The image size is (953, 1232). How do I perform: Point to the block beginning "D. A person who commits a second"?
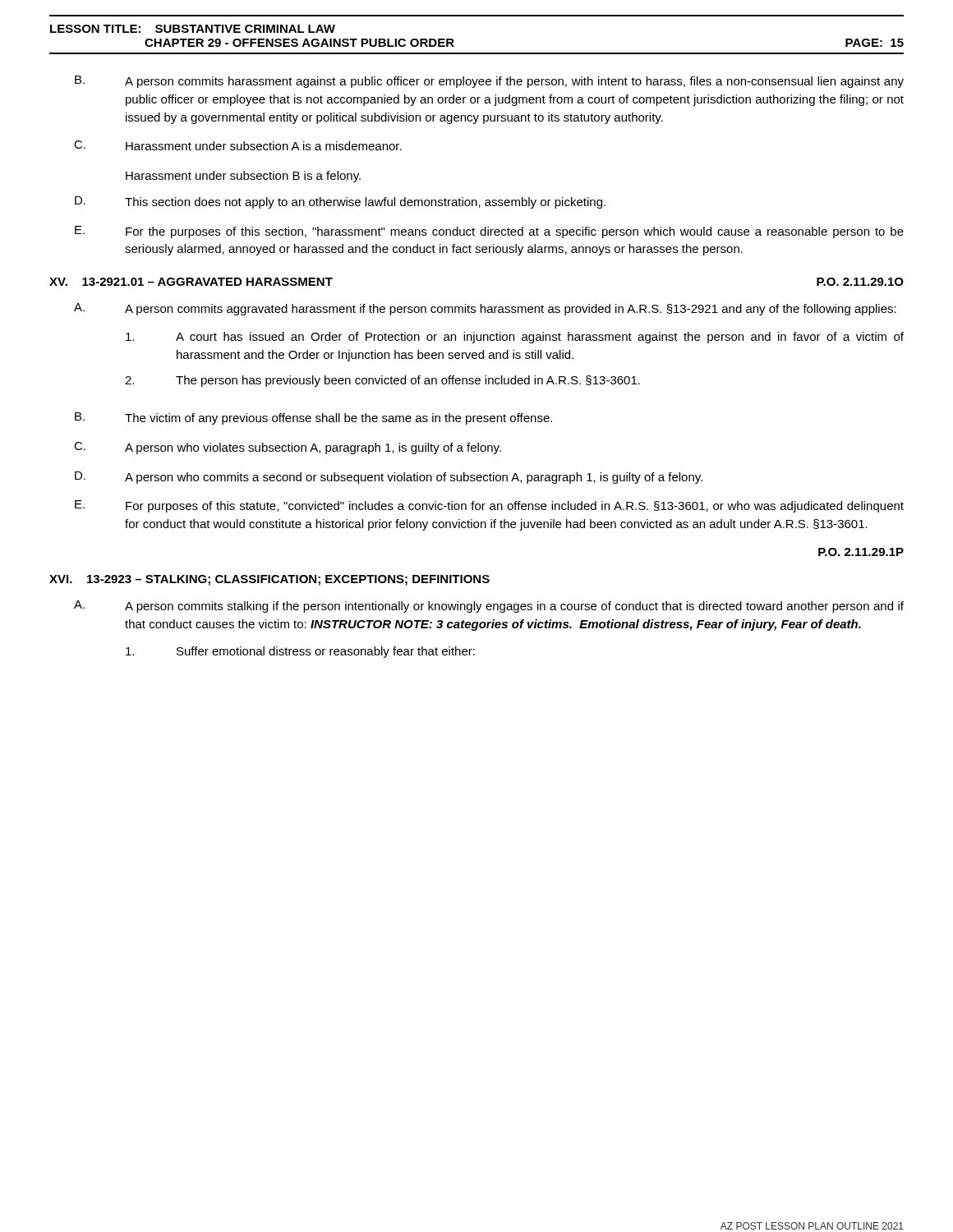pos(489,477)
